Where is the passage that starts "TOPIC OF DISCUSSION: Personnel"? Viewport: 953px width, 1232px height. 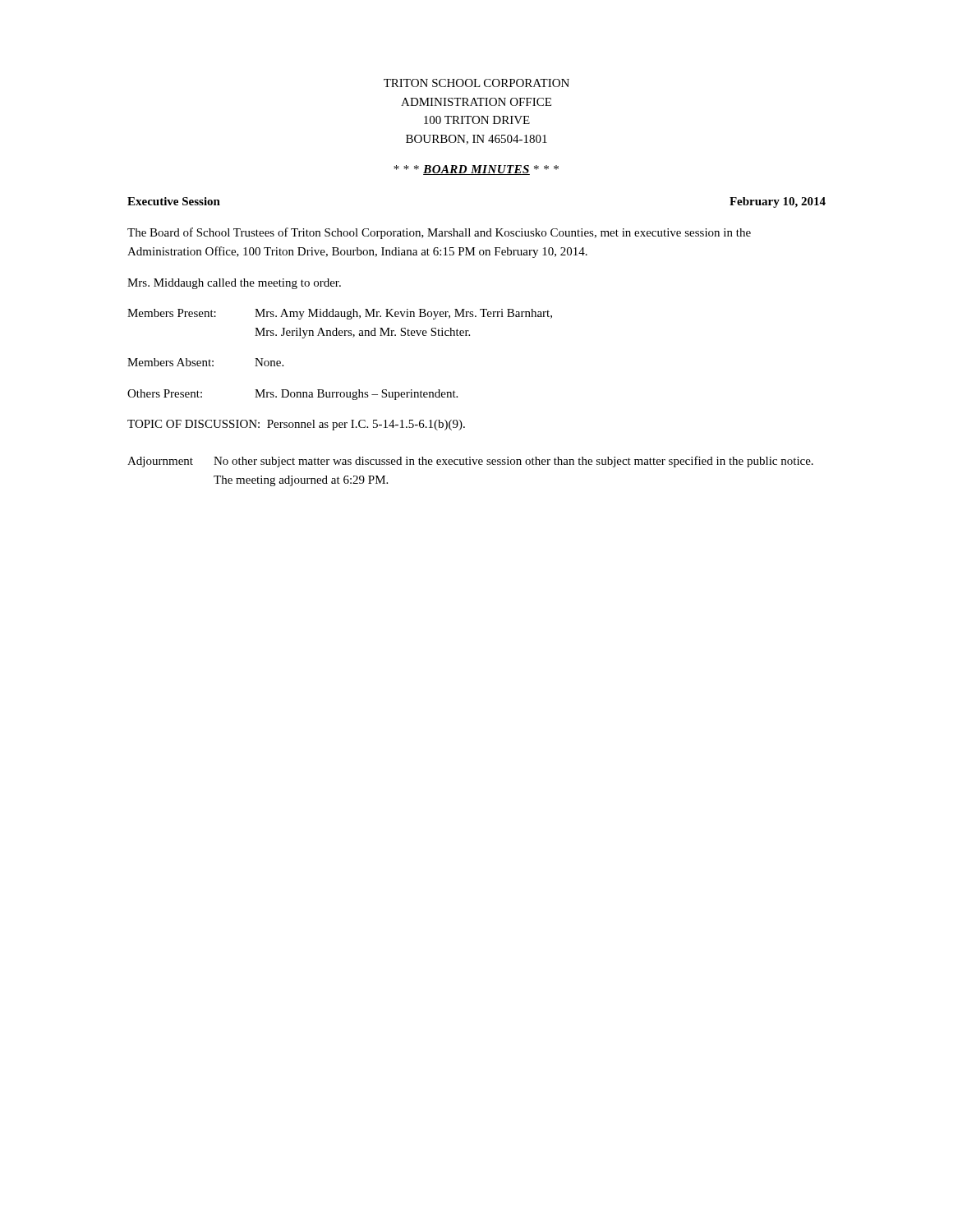(296, 424)
